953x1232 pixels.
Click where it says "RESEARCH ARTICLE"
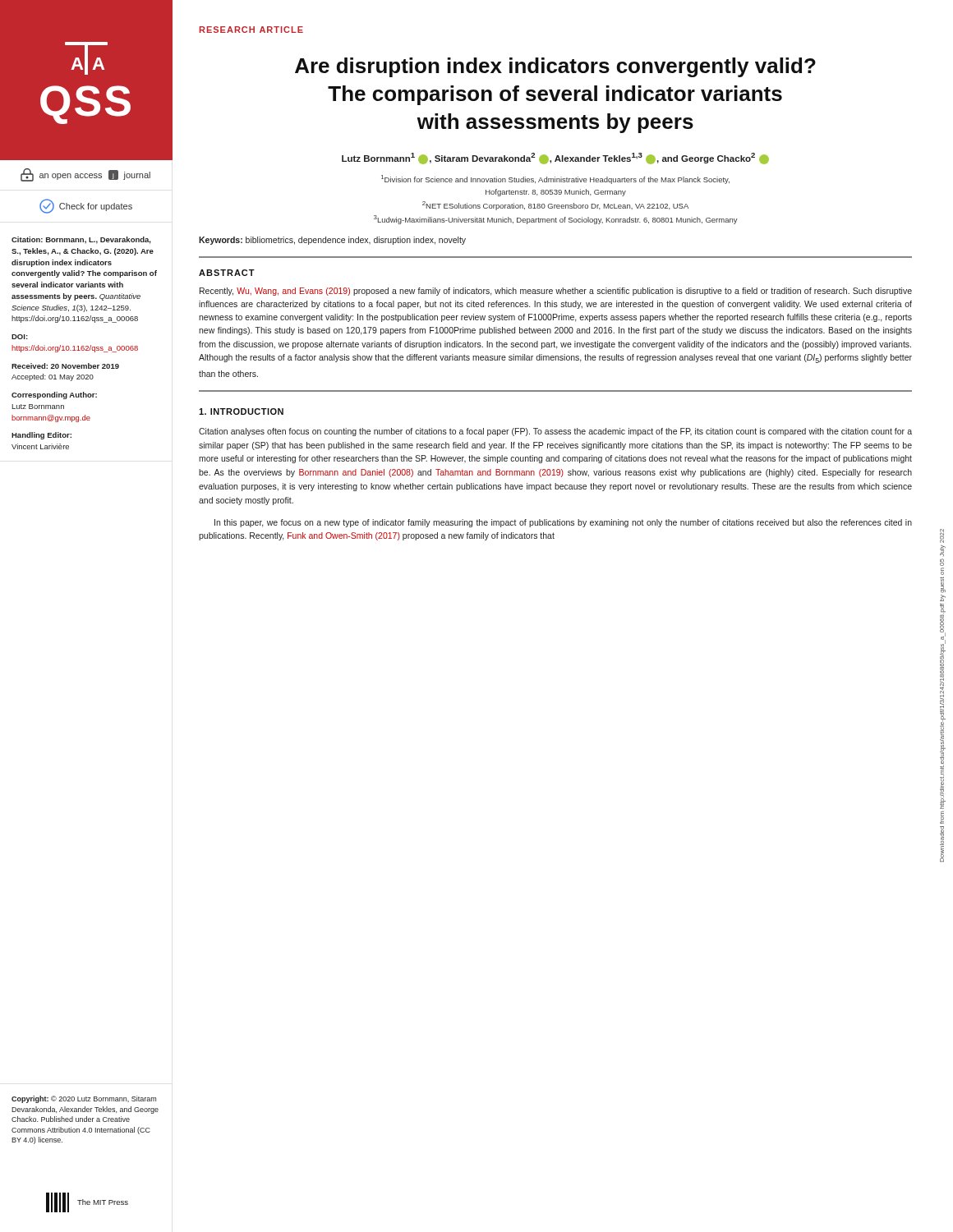pos(251,30)
